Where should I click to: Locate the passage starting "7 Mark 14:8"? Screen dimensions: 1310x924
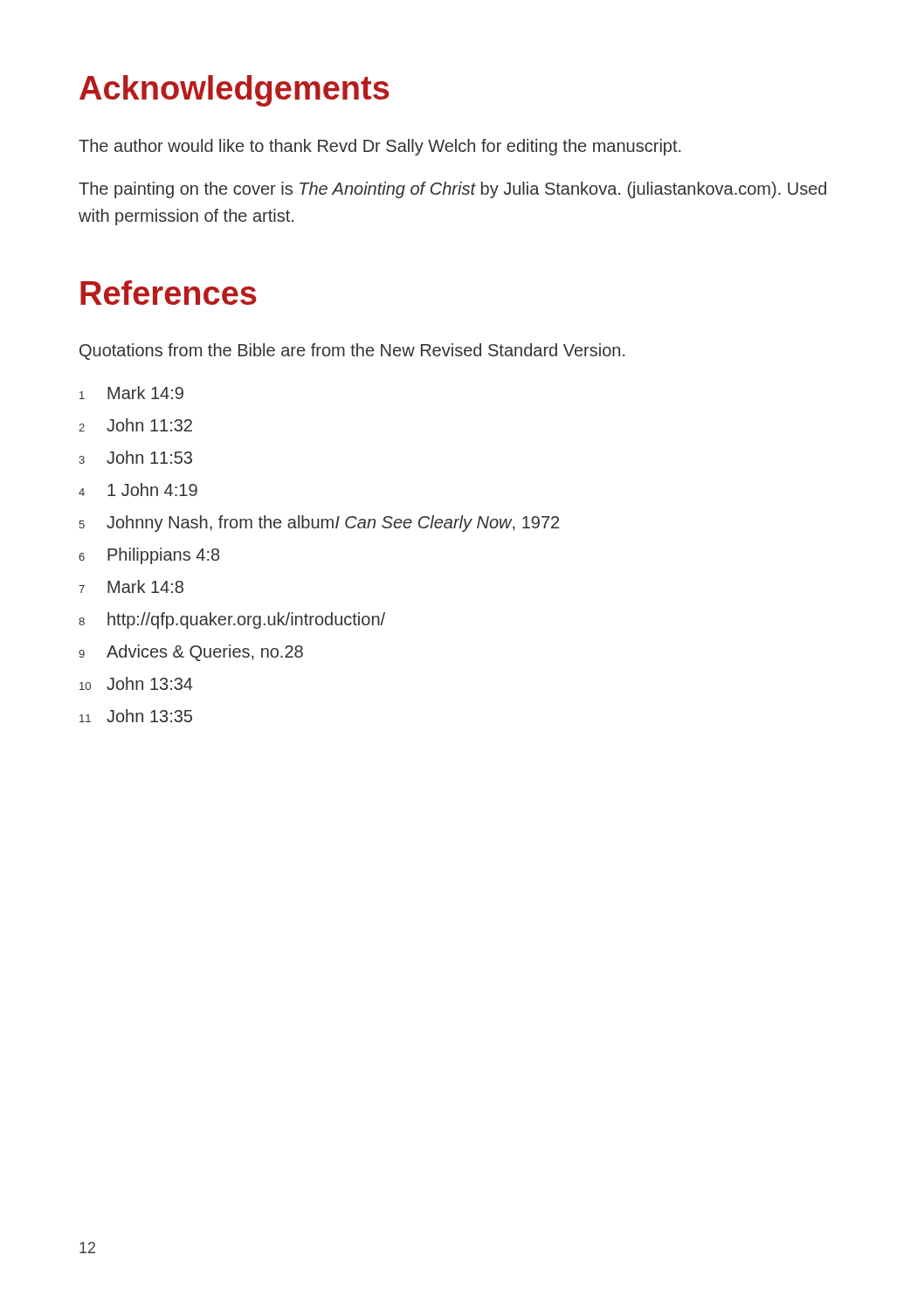[131, 586]
